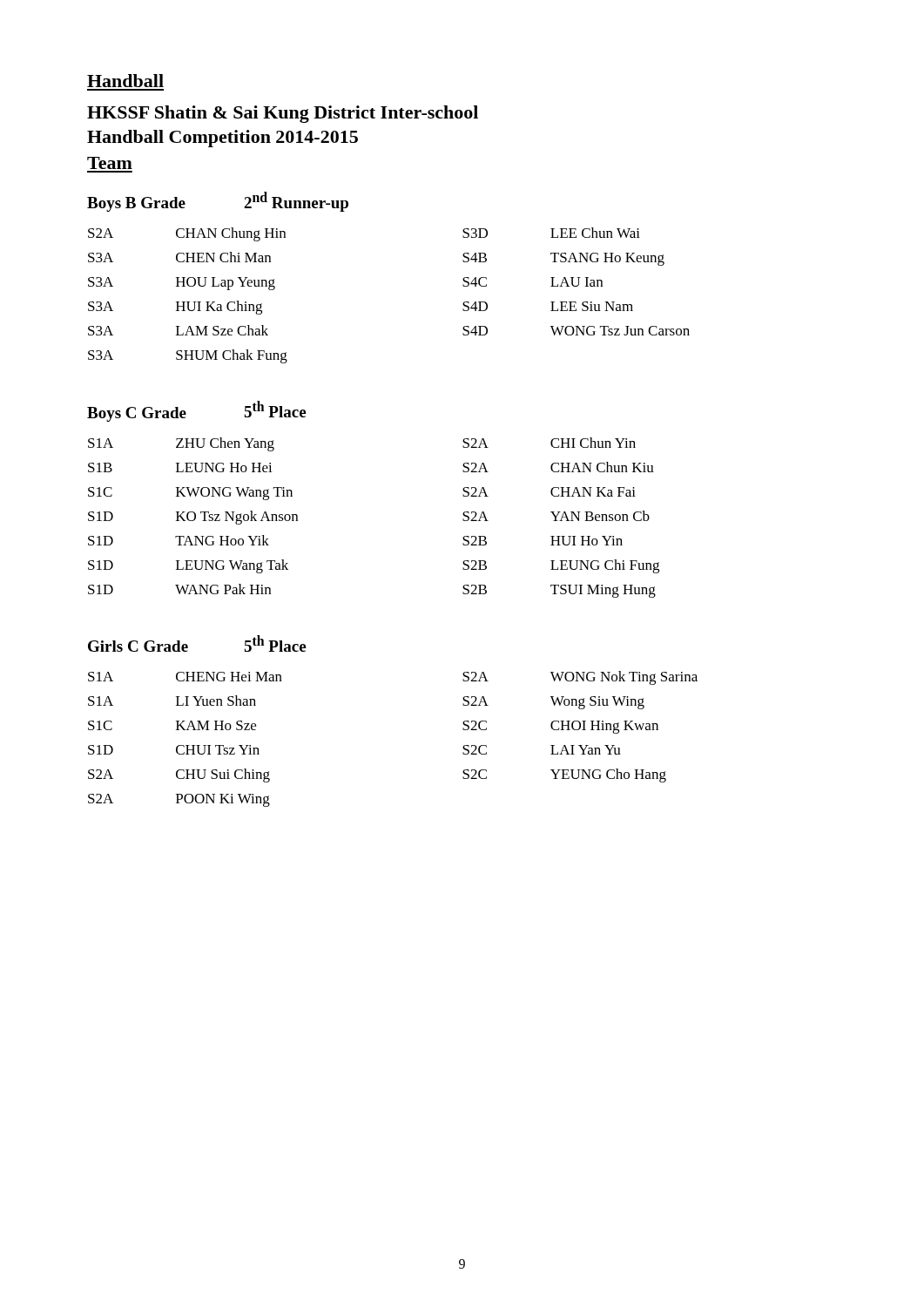924x1307 pixels.
Task: Point to the passage starting "Boys B Grade 2nd"
Action: coord(130,203)
